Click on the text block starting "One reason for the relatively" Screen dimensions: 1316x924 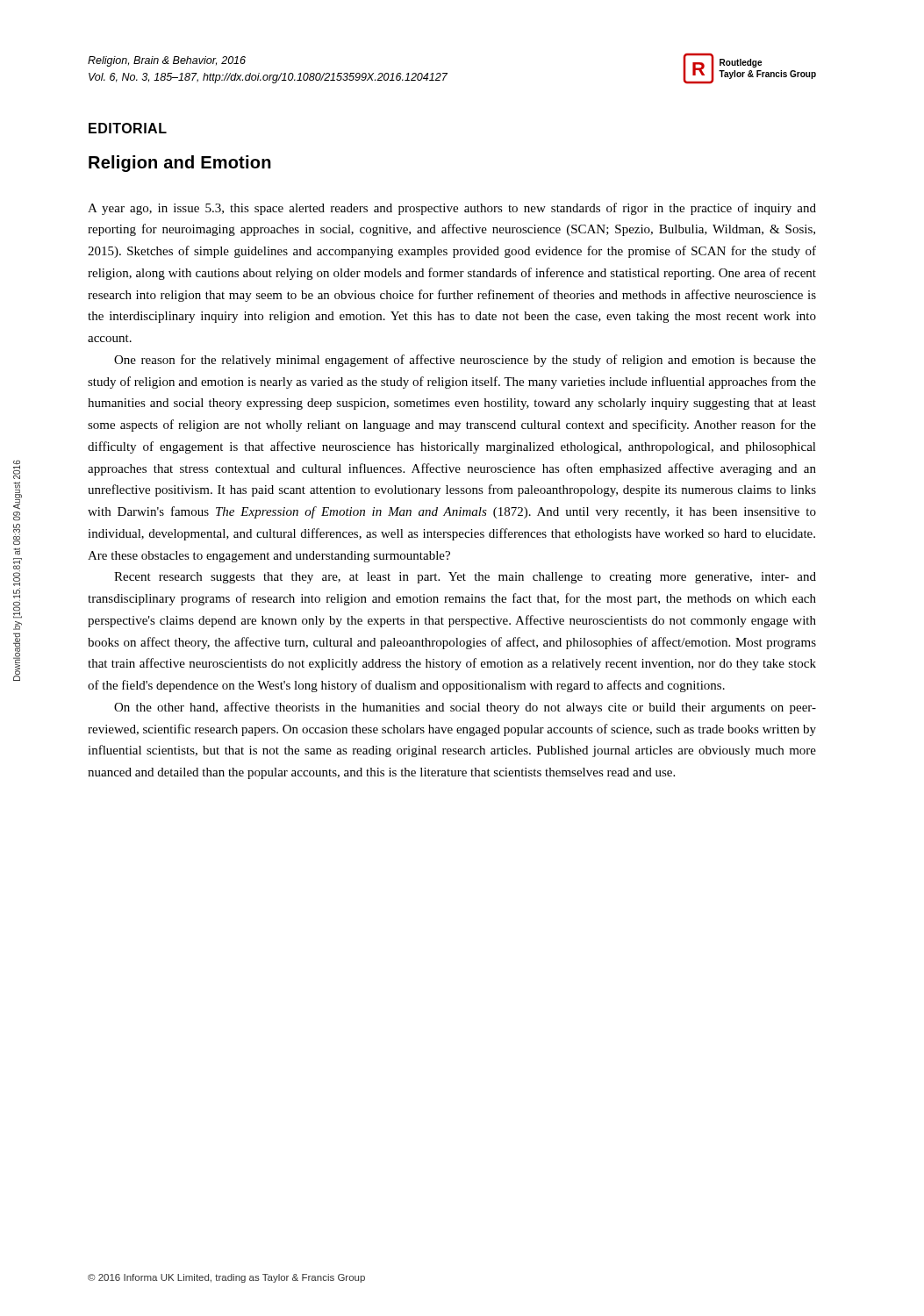point(452,458)
